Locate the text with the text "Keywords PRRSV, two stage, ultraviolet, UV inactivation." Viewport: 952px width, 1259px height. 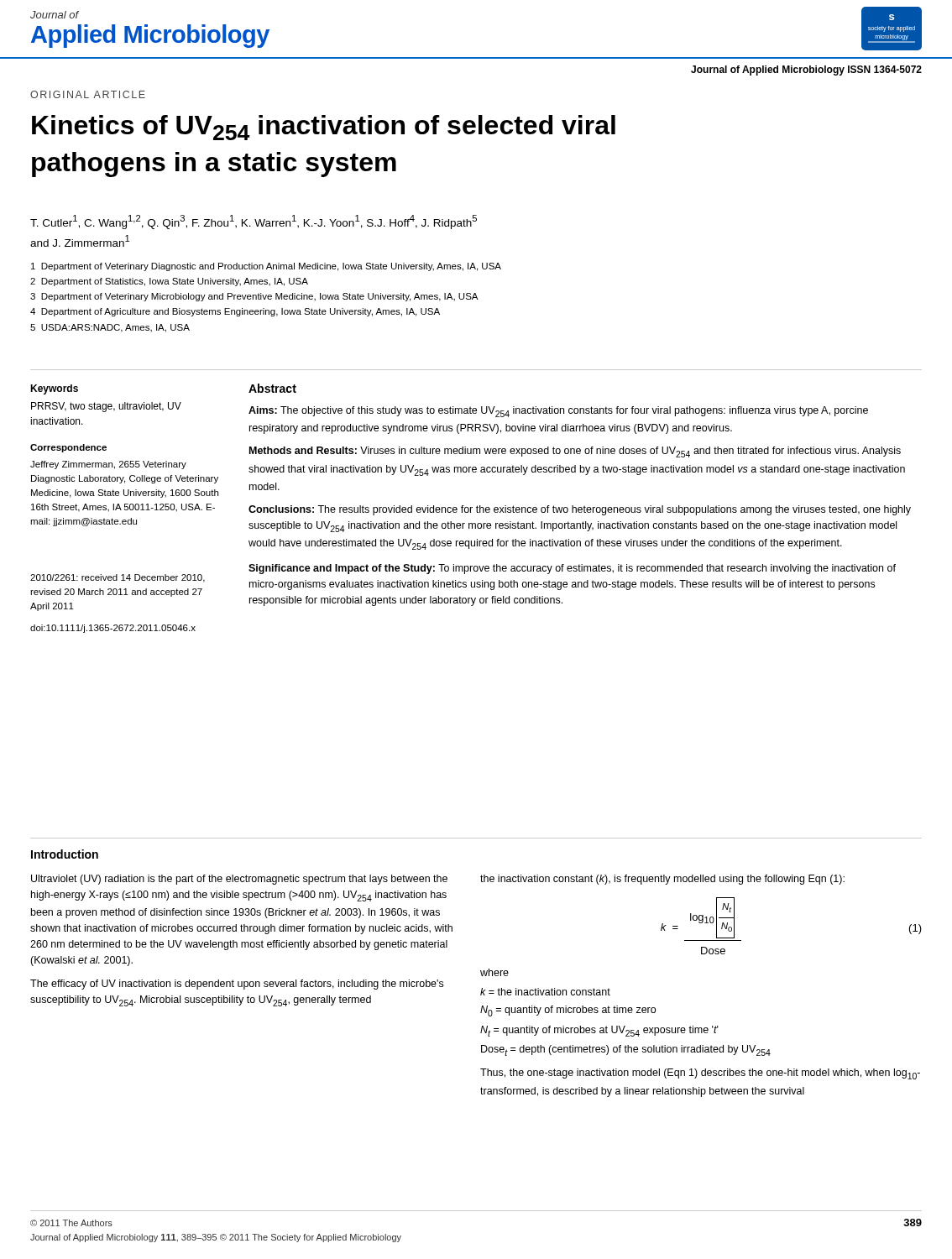(126, 405)
